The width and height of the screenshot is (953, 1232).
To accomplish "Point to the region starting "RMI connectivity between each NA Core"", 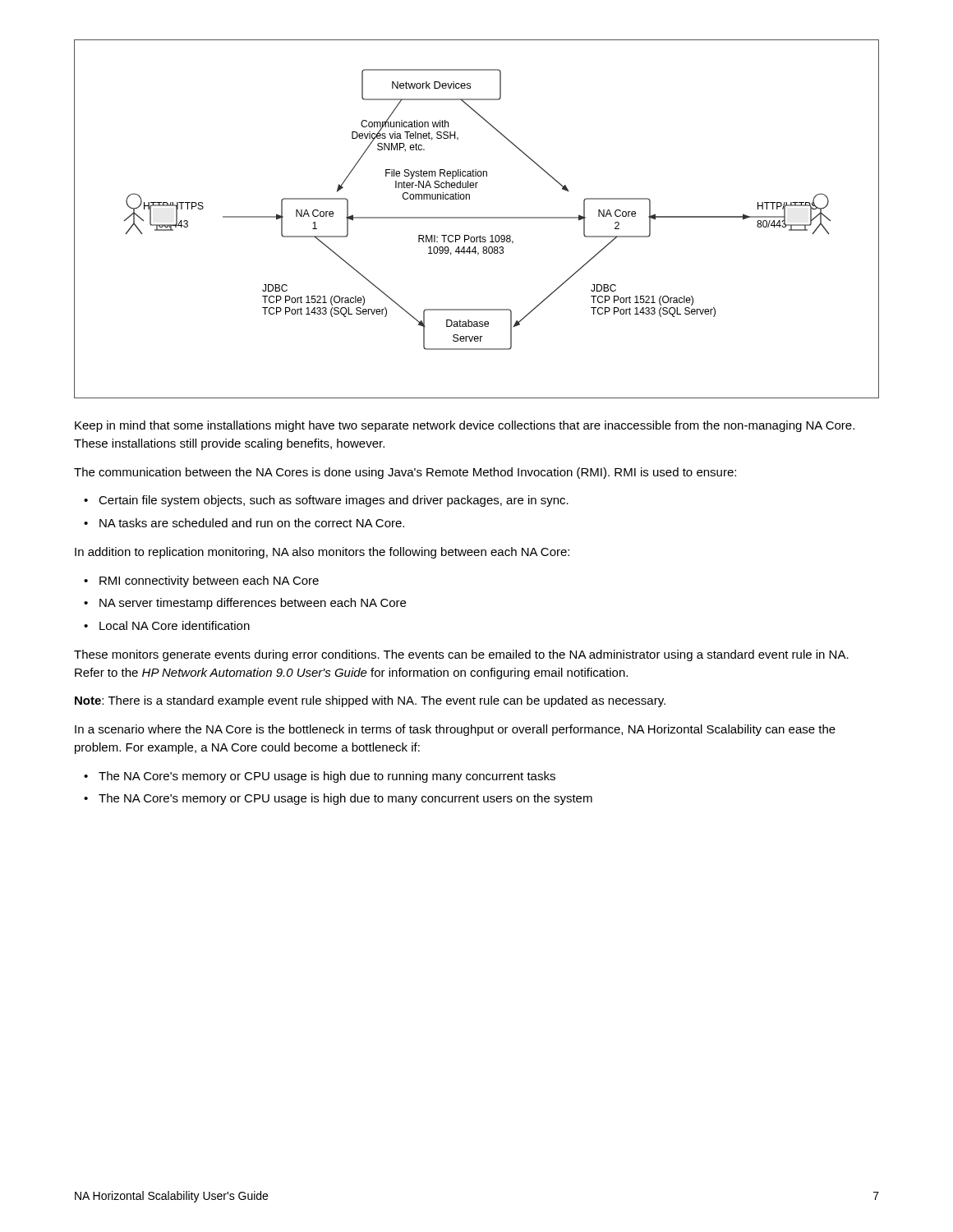I will [x=209, y=580].
